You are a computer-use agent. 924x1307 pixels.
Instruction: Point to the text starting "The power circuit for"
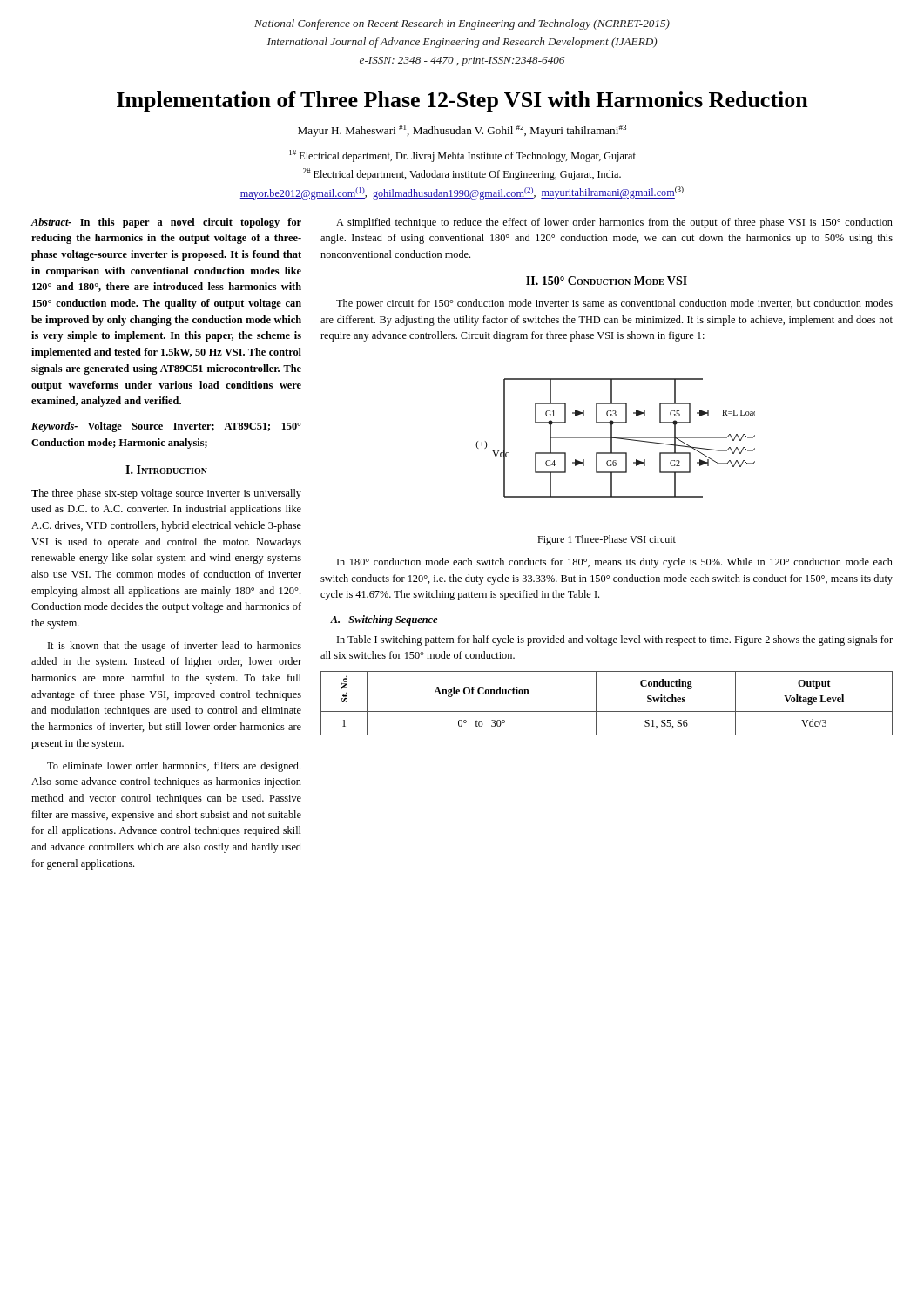point(607,320)
